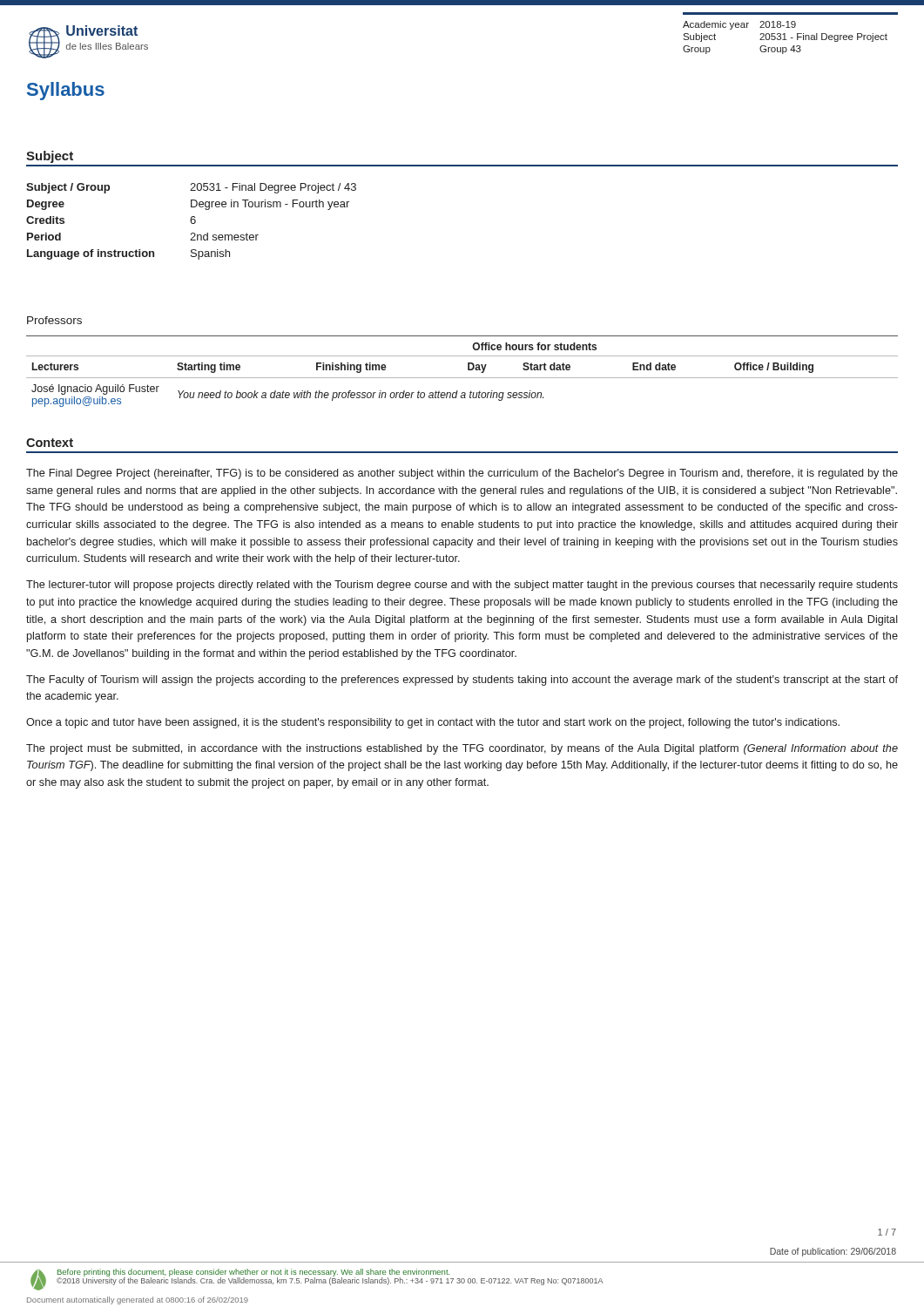Click on the table containing "Group 43"
Screen dimensions: 1307x924
(x=790, y=34)
